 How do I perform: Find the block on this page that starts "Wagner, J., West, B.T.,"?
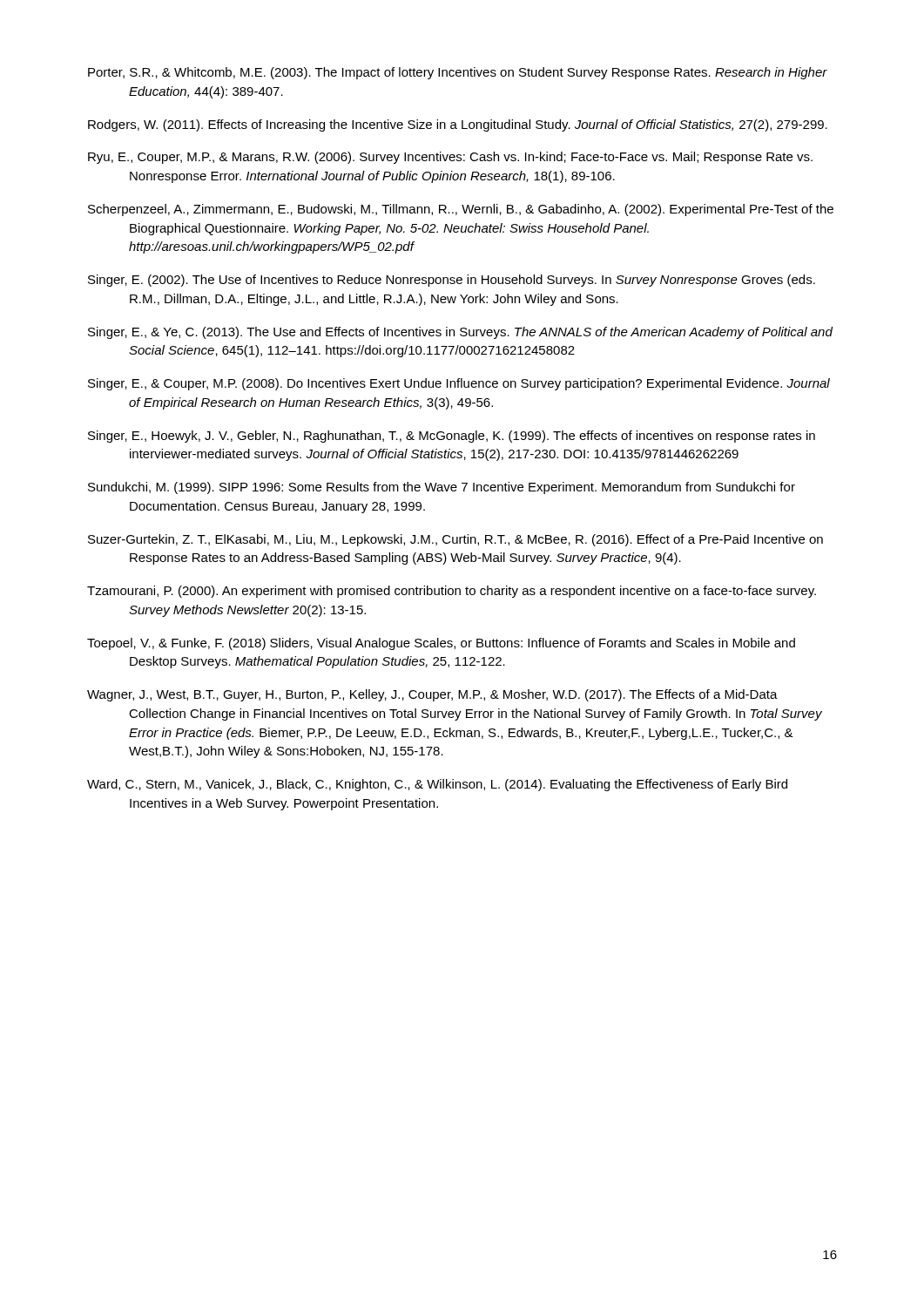[454, 722]
